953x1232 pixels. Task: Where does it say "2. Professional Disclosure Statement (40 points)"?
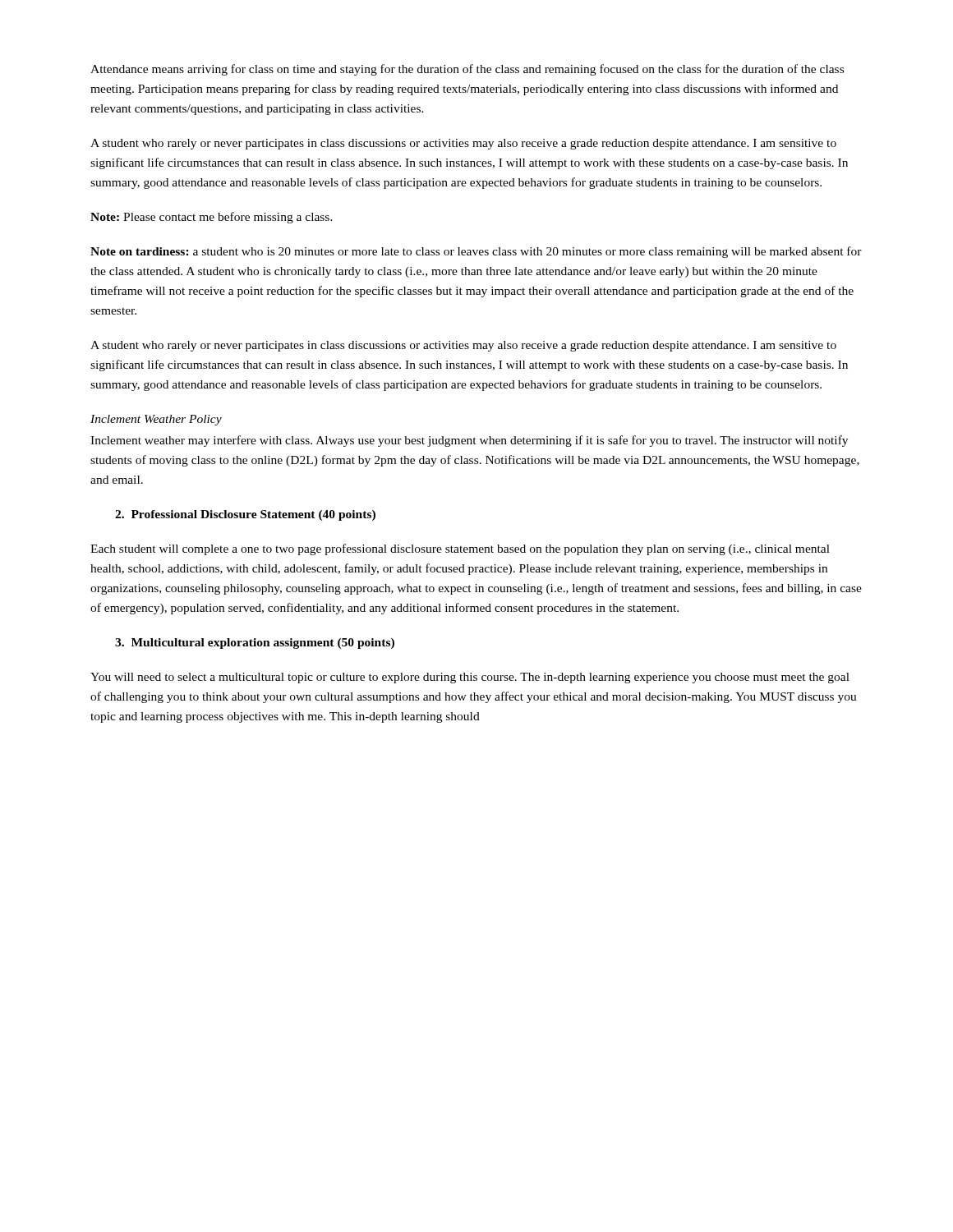pyautogui.click(x=245, y=514)
